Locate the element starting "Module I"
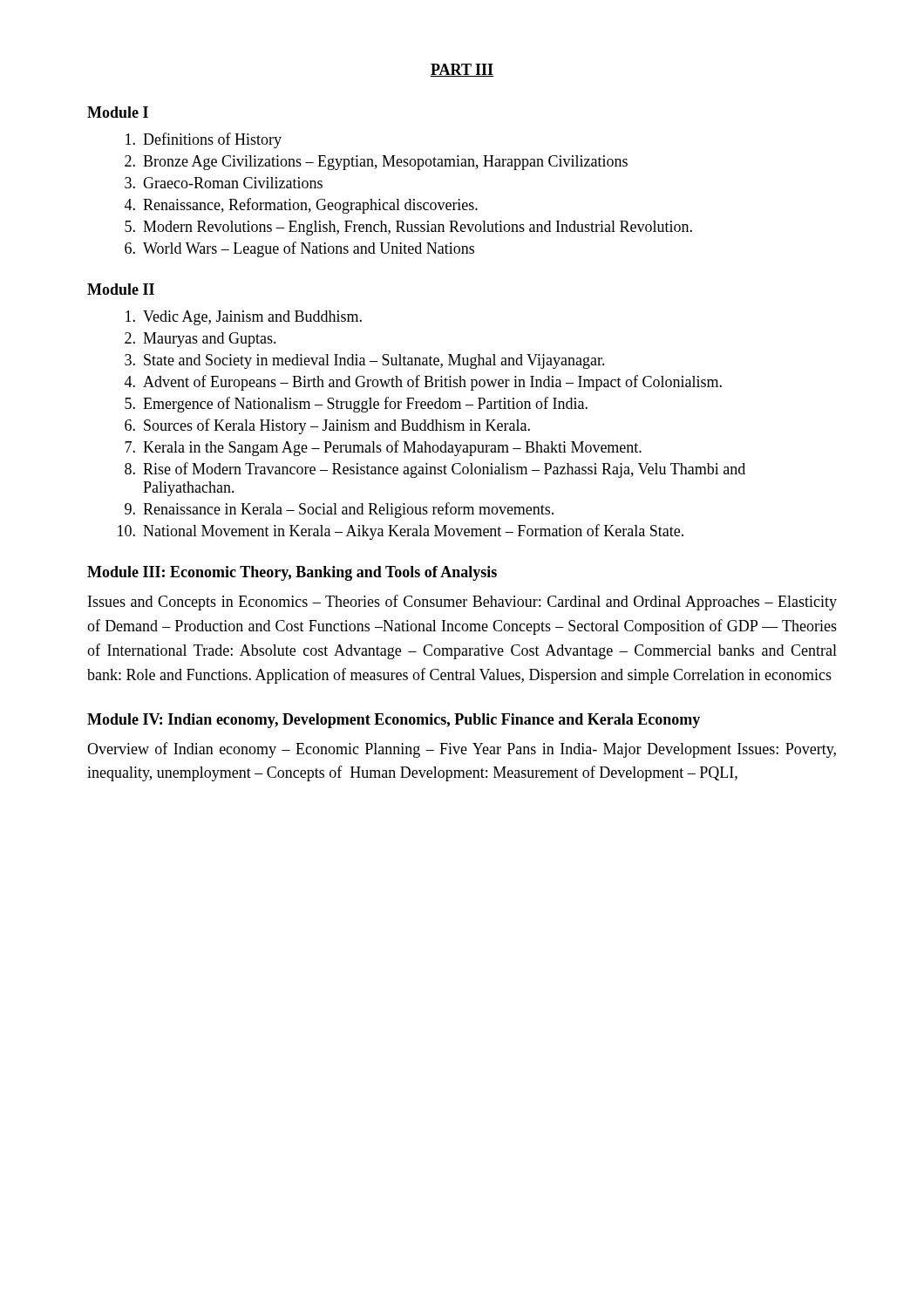 click(118, 112)
